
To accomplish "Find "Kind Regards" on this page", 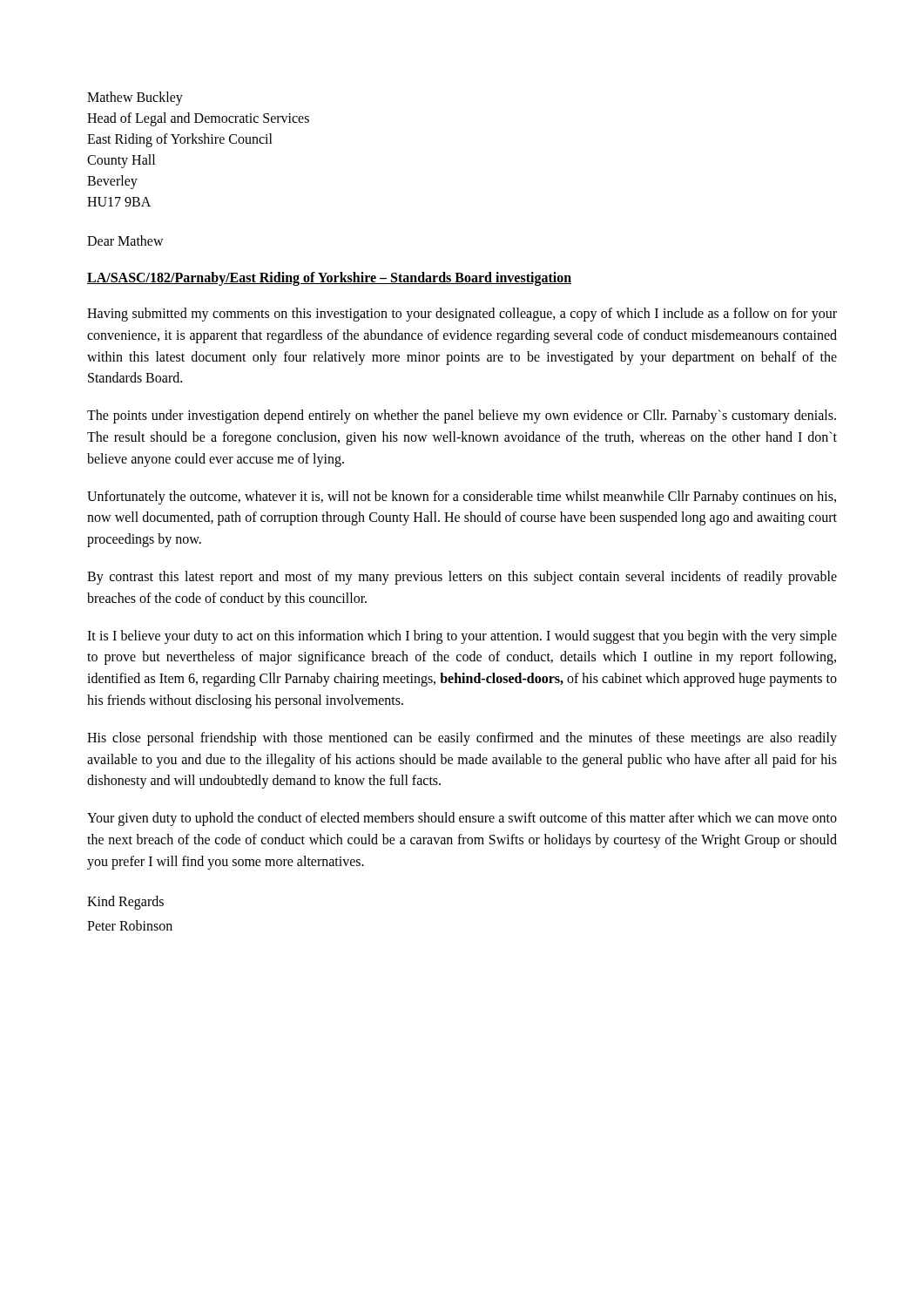I will 126,901.
